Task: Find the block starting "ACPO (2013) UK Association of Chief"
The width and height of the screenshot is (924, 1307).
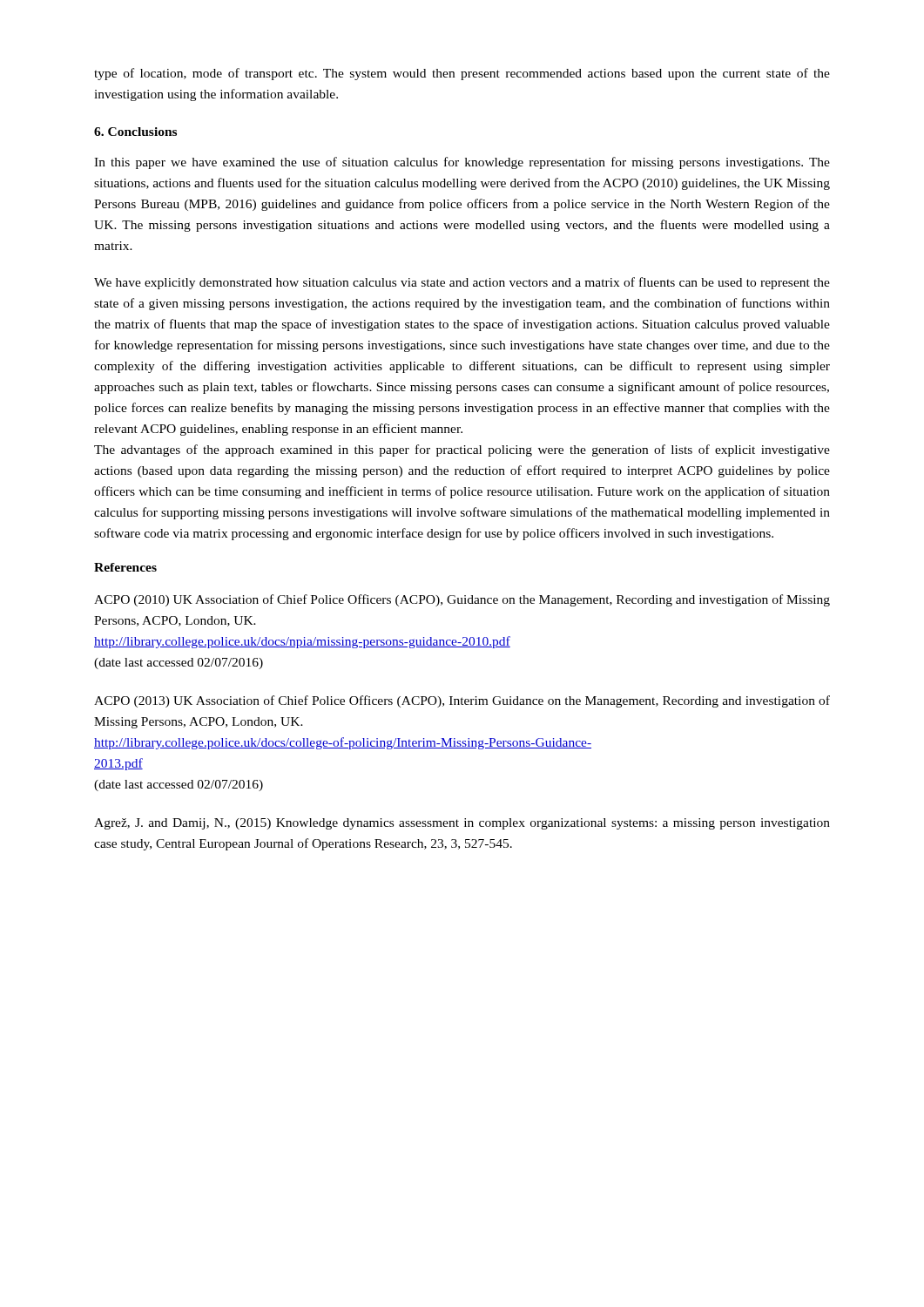Action: pos(462,742)
